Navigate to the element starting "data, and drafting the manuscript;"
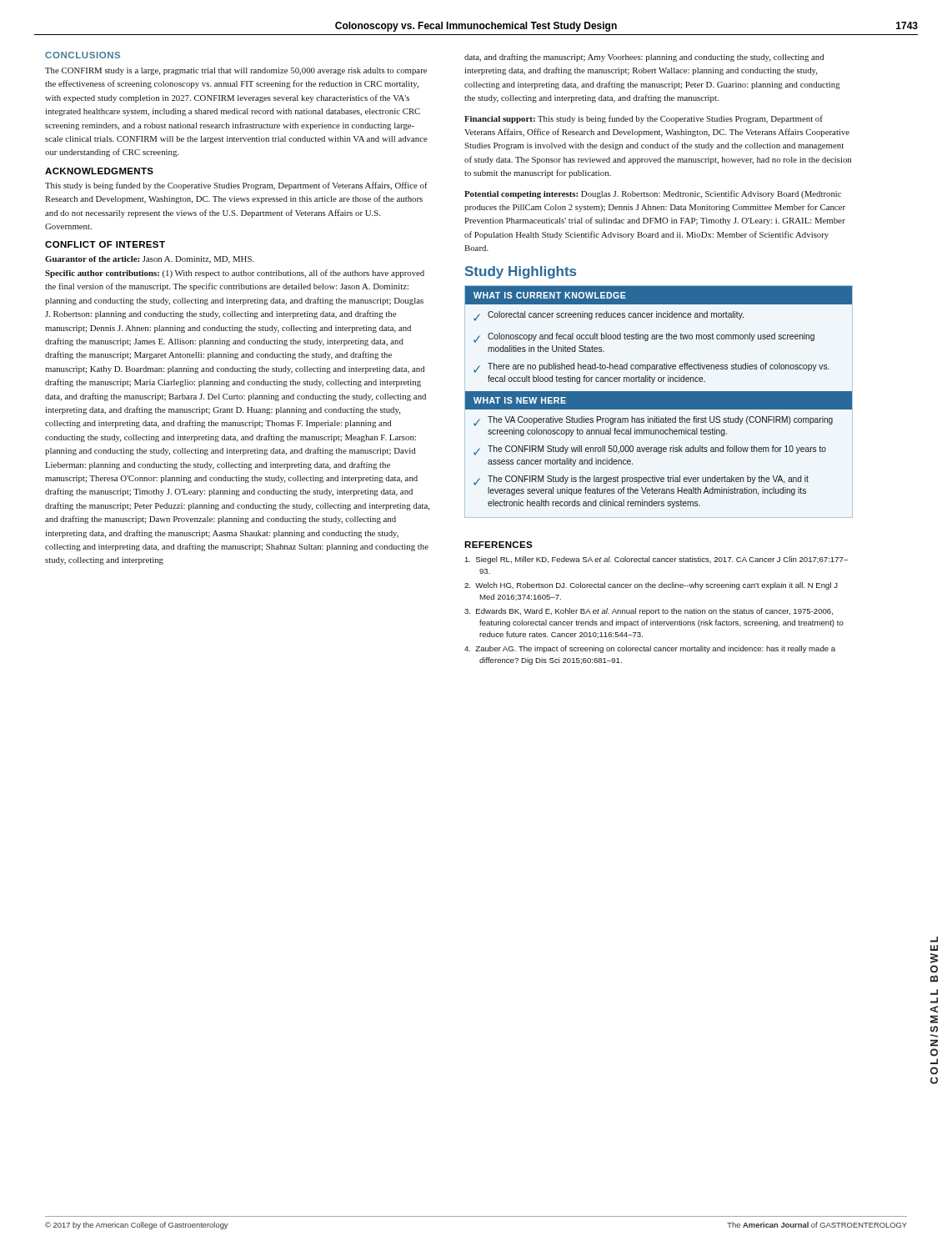Screen dimensions: 1251x952 point(652,77)
